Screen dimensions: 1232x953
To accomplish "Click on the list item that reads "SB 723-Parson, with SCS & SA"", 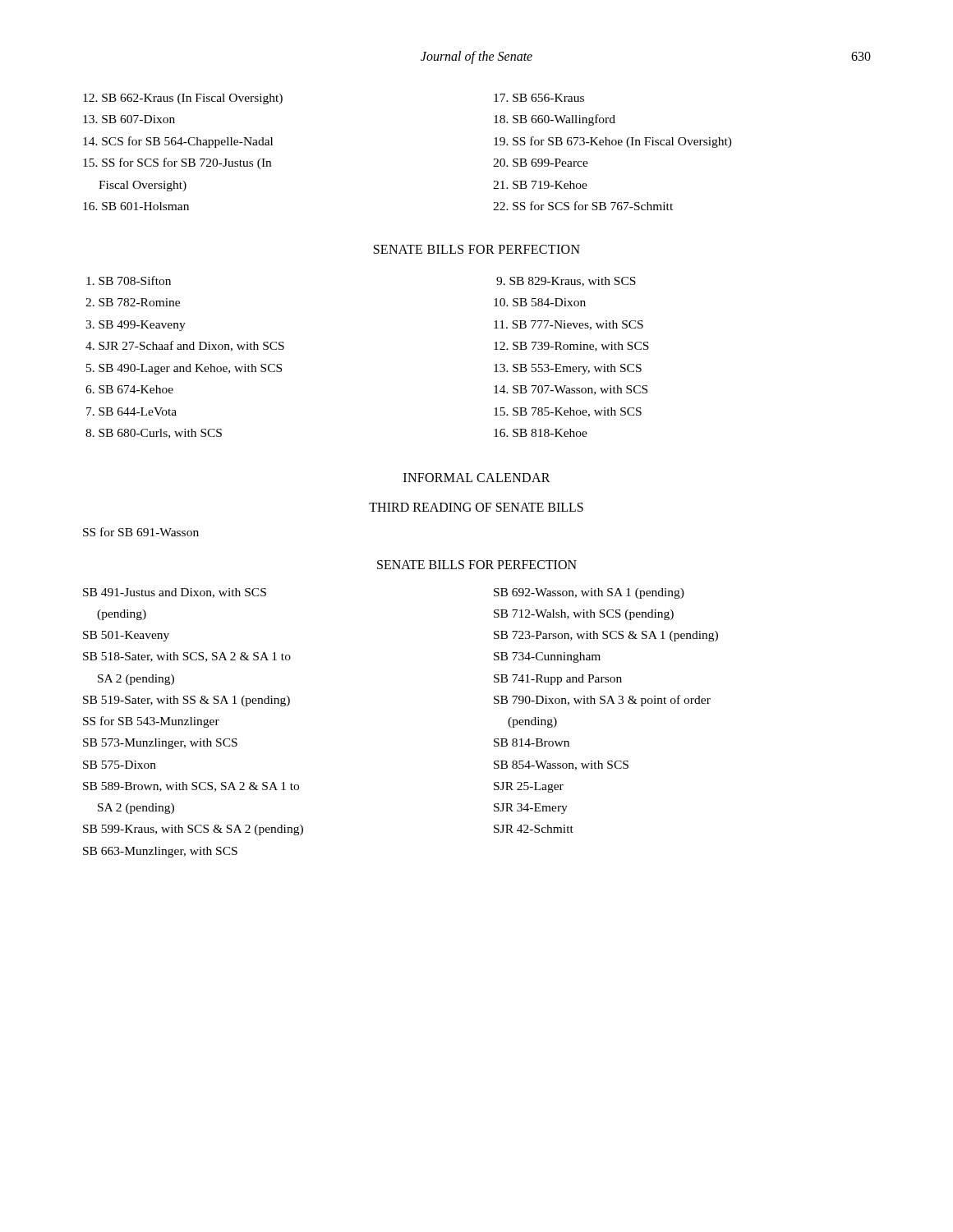I will (x=606, y=635).
